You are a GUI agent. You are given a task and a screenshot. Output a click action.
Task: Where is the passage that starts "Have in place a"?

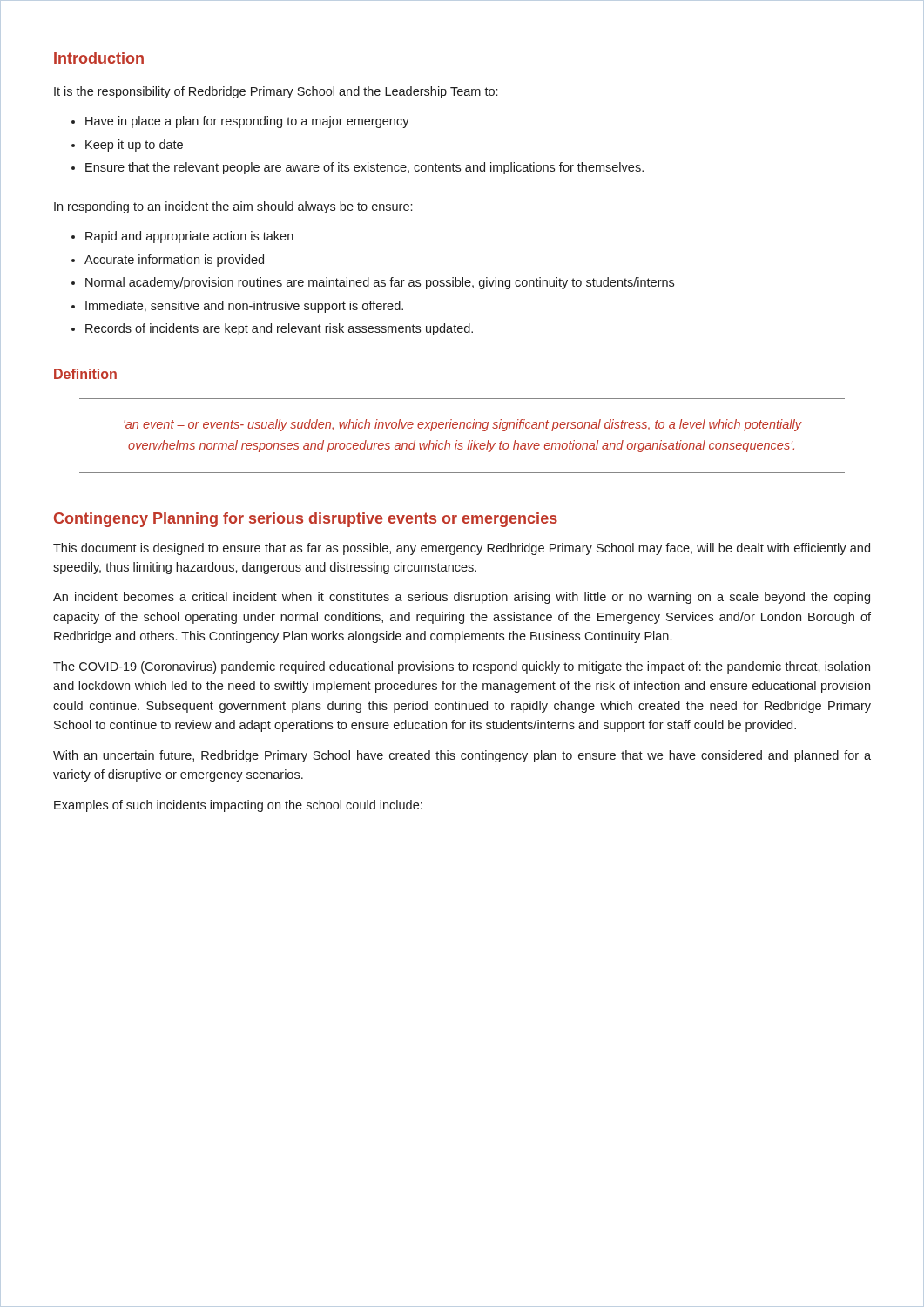click(x=240, y=122)
